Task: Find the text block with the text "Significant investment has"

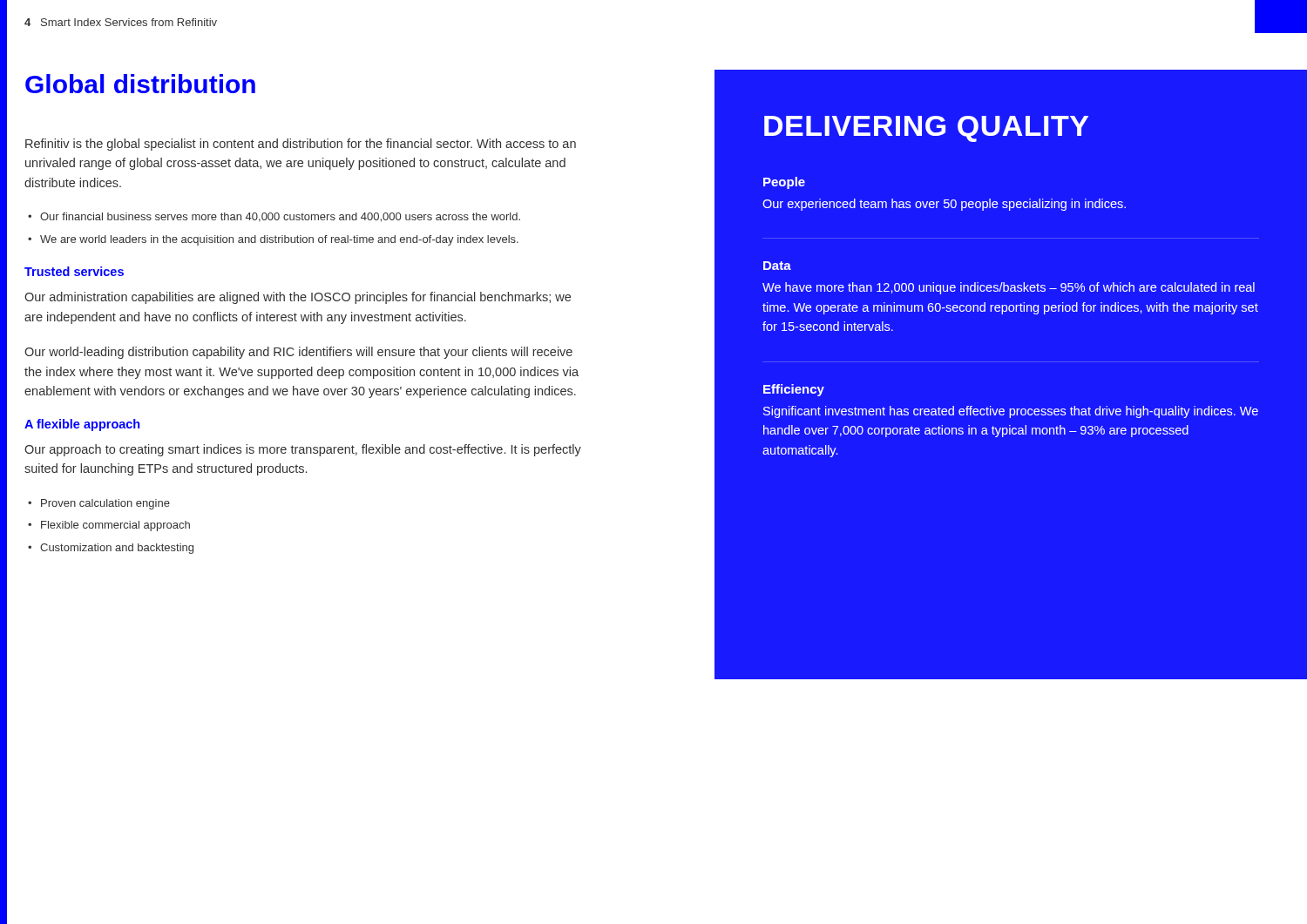Action: click(1010, 430)
